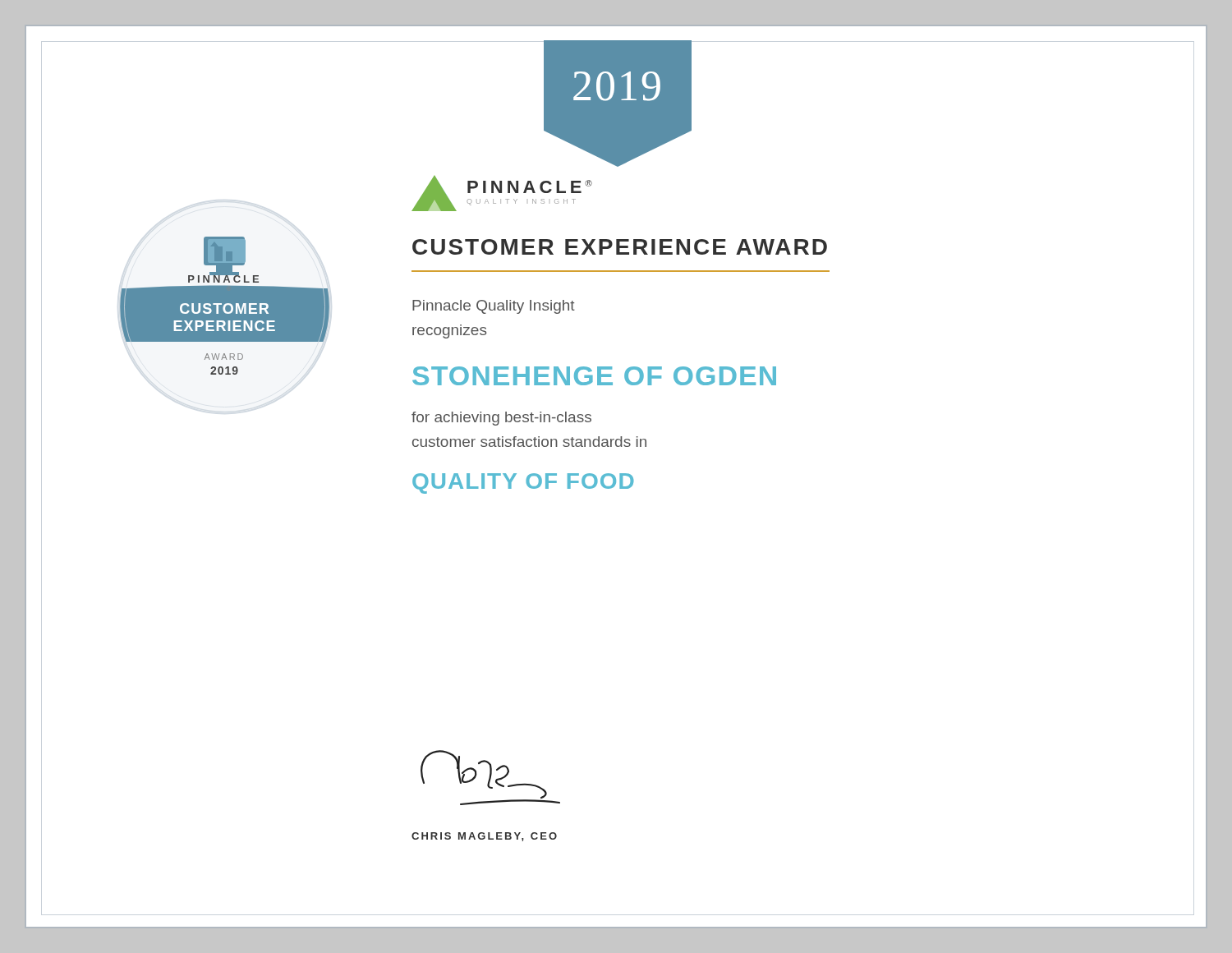
Task: Point to the text starting "CUSTOMER EXPERIENCE AWARD"
Action: click(620, 247)
